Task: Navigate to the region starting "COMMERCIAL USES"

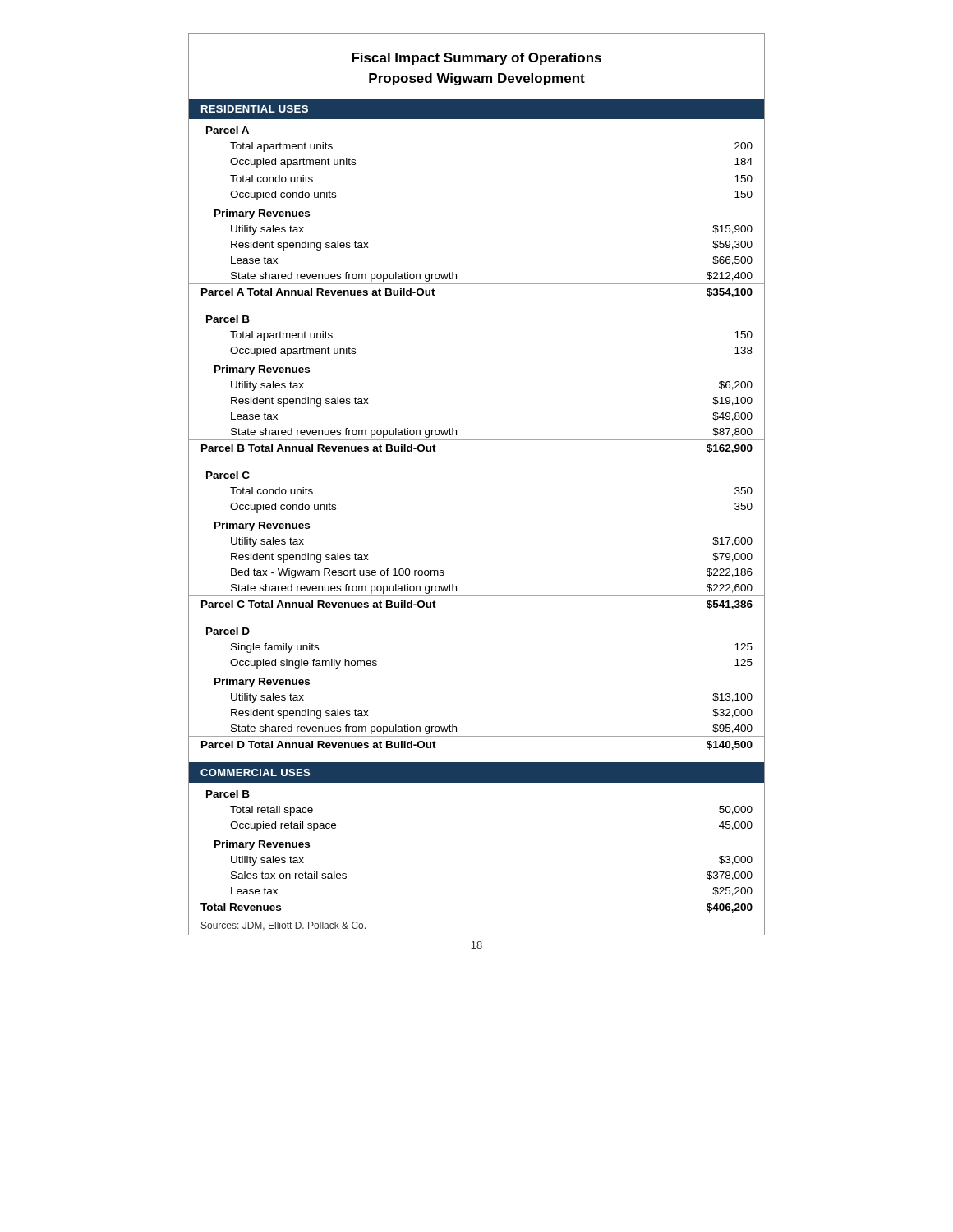Action: [x=256, y=773]
